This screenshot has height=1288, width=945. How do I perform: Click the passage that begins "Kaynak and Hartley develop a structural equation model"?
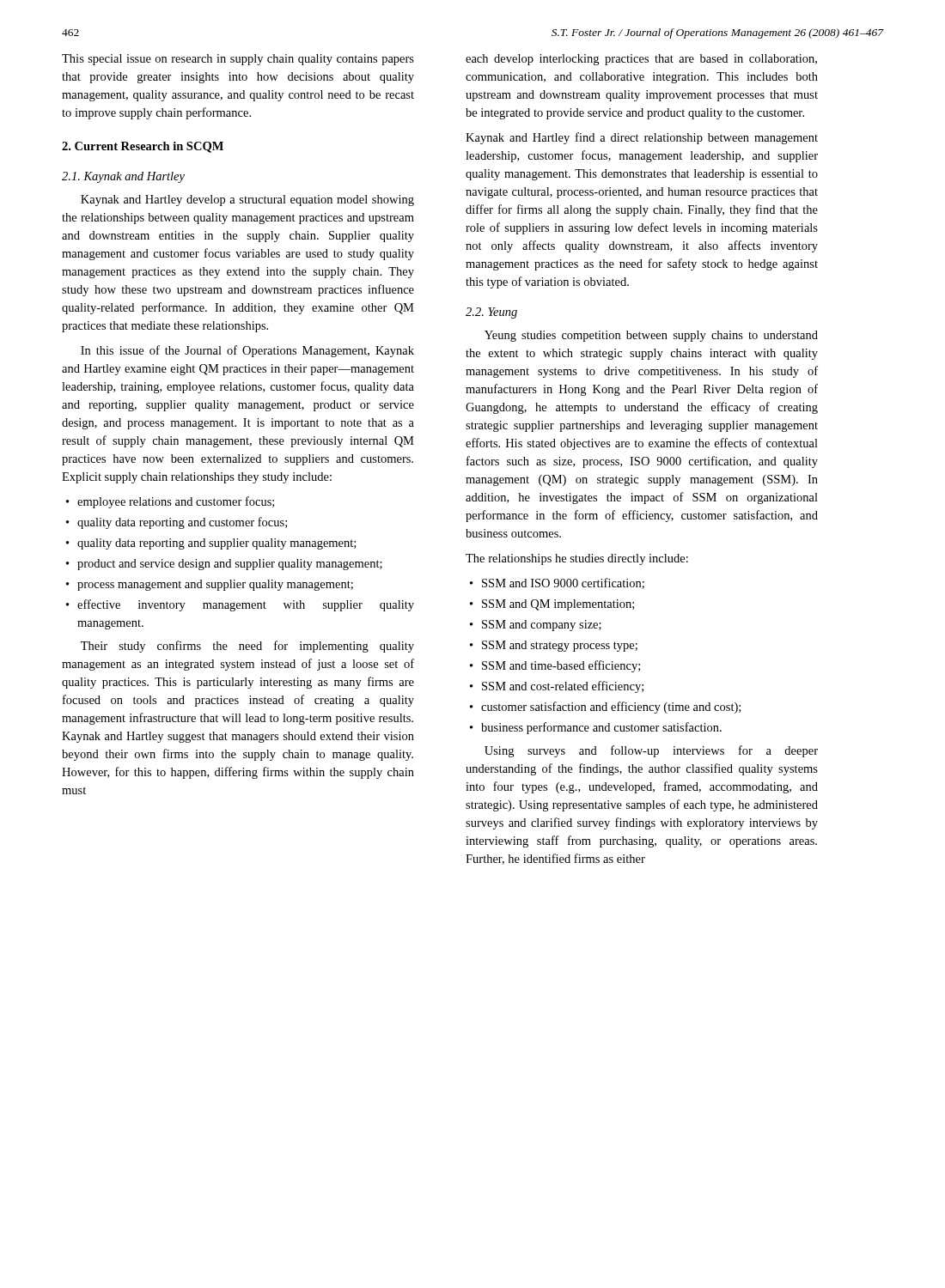click(238, 338)
